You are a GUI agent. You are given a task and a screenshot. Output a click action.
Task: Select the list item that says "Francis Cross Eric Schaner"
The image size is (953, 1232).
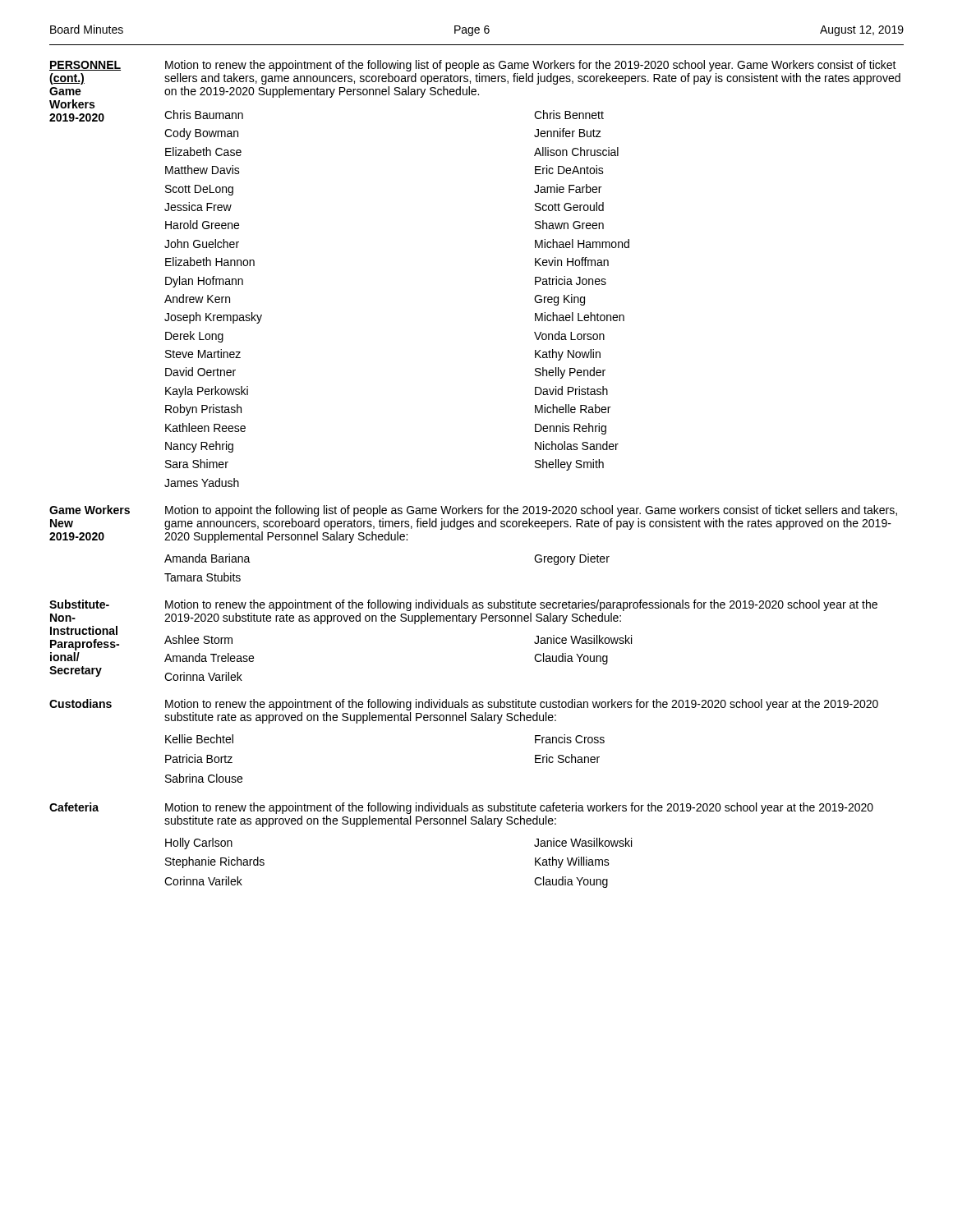[569, 749]
